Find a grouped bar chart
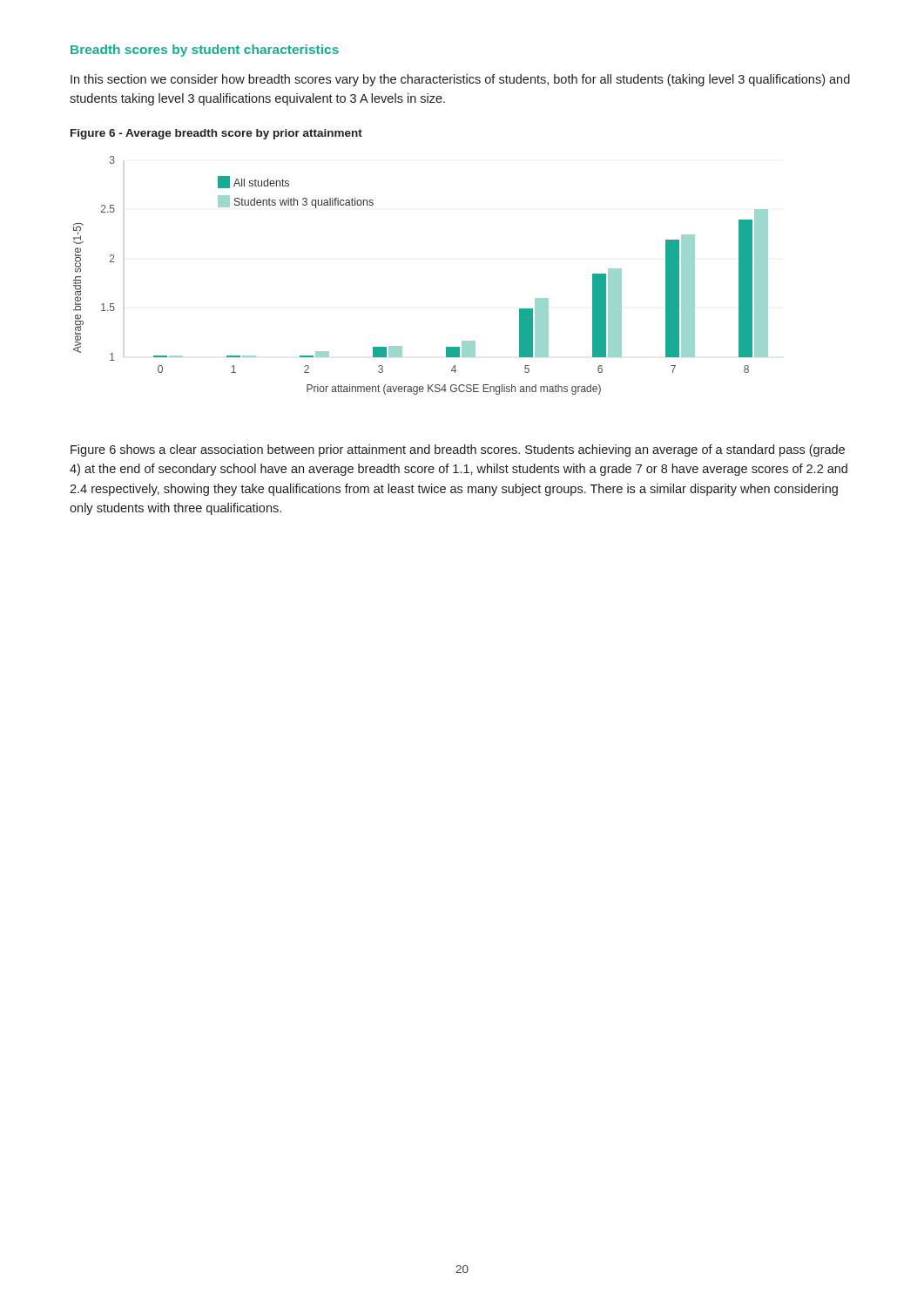Image resolution: width=924 pixels, height=1307 pixels. [462, 284]
